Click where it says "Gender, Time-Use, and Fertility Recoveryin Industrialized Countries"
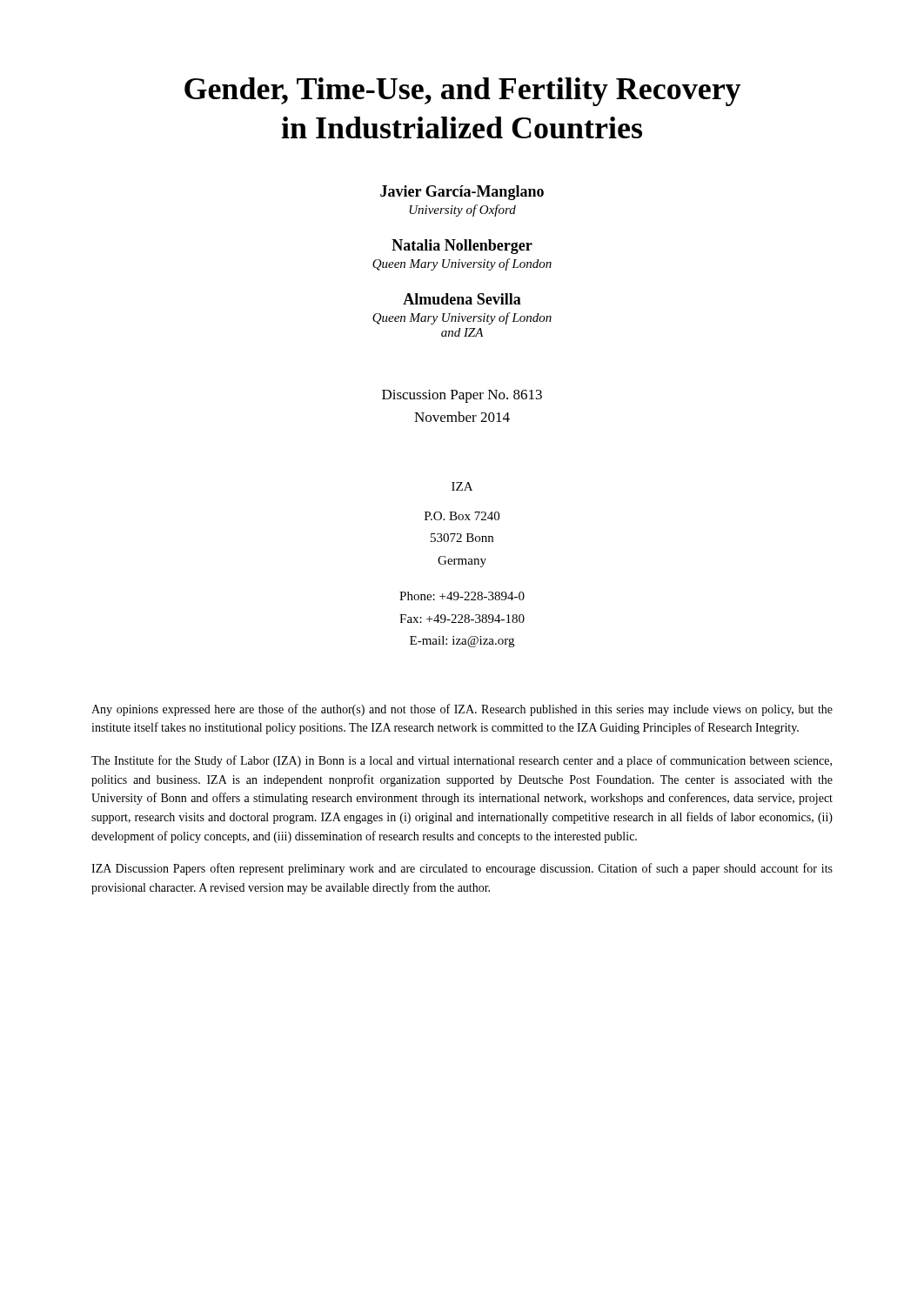Screen dimensions: 1305x924 tap(462, 109)
